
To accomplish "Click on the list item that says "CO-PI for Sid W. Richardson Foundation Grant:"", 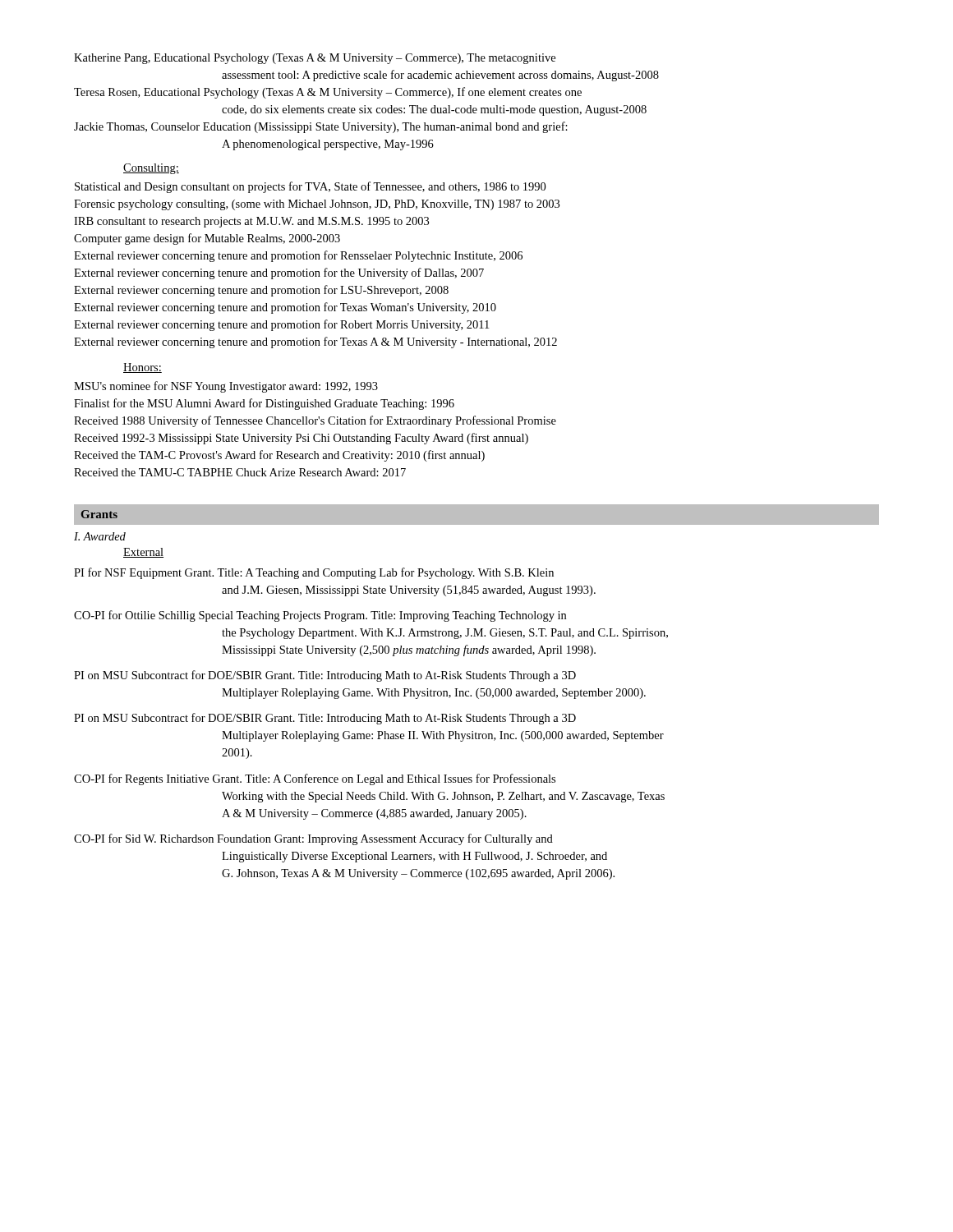I will pyautogui.click(x=476, y=857).
